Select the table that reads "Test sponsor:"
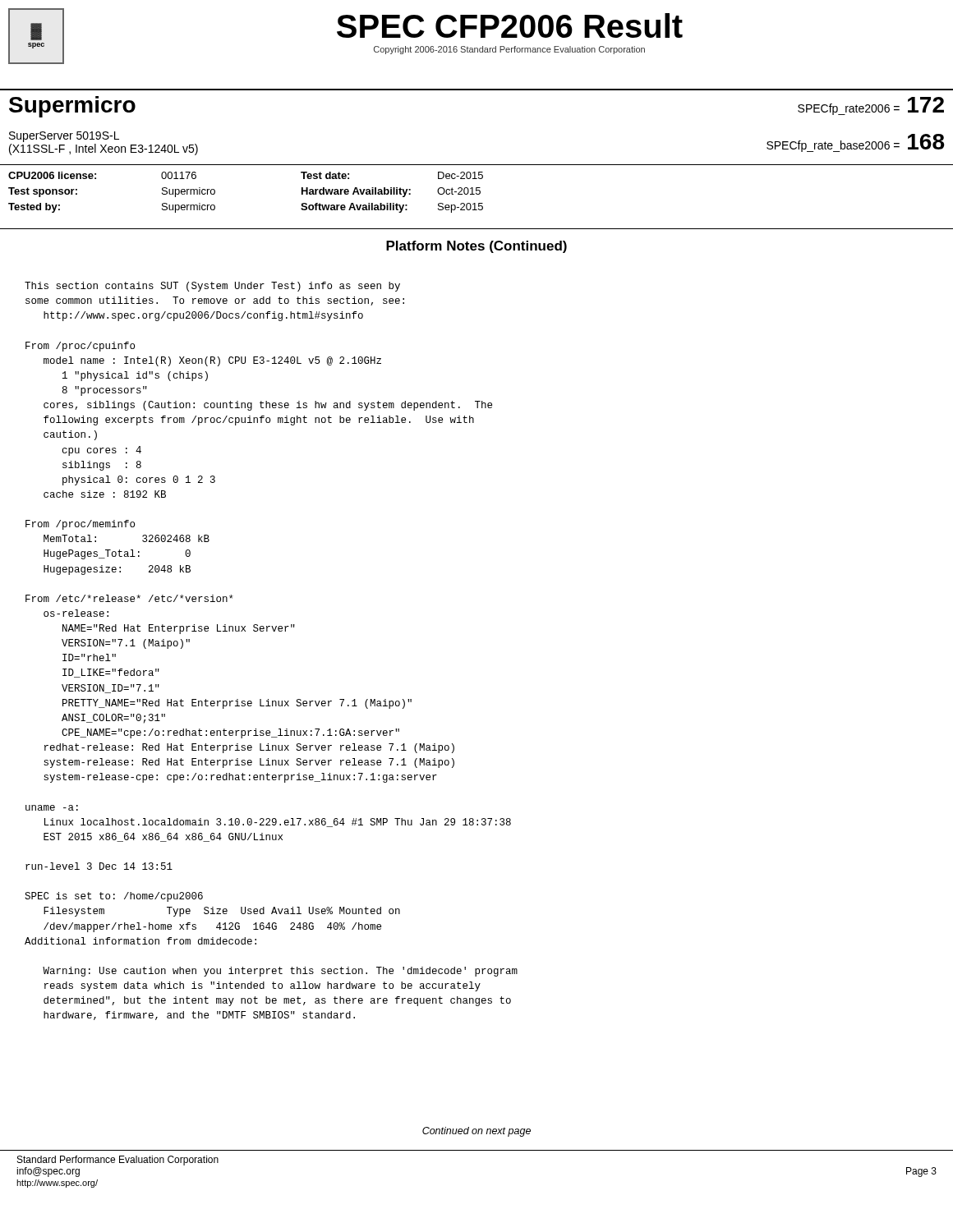This screenshot has width=953, height=1232. (296, 191)
